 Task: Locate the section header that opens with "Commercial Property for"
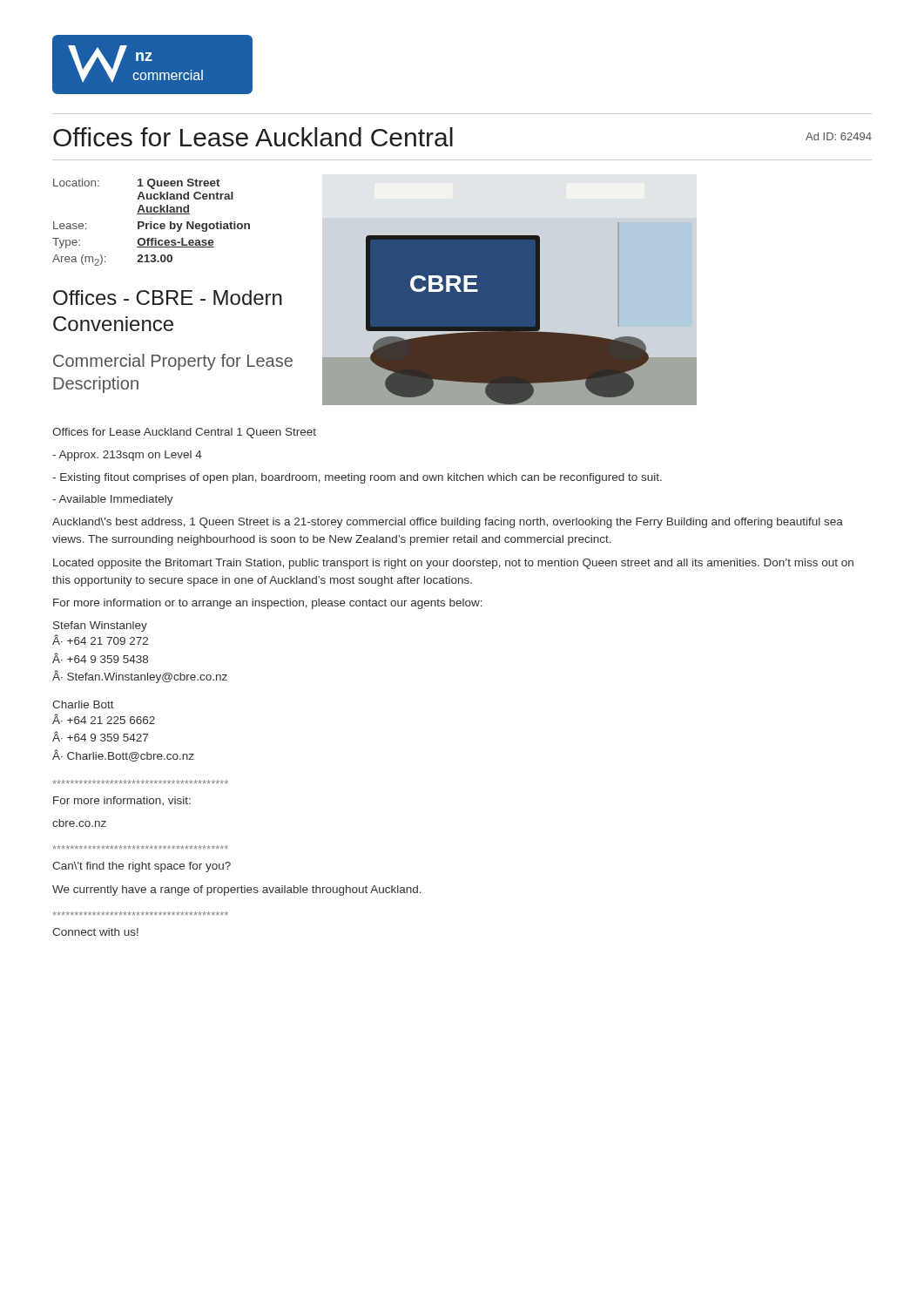coord(173,372)
